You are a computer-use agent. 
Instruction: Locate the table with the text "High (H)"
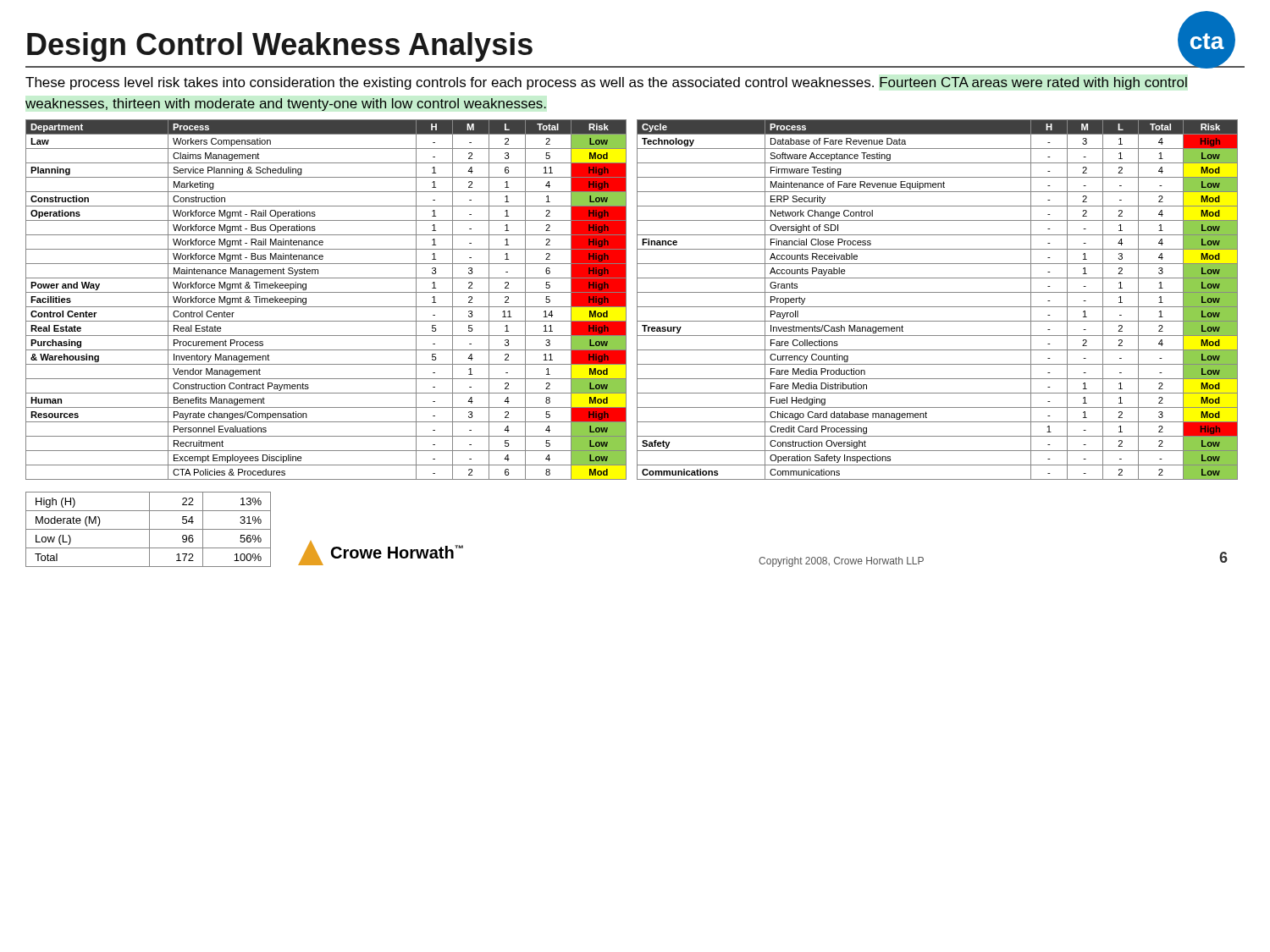click(x=152, y=530)
